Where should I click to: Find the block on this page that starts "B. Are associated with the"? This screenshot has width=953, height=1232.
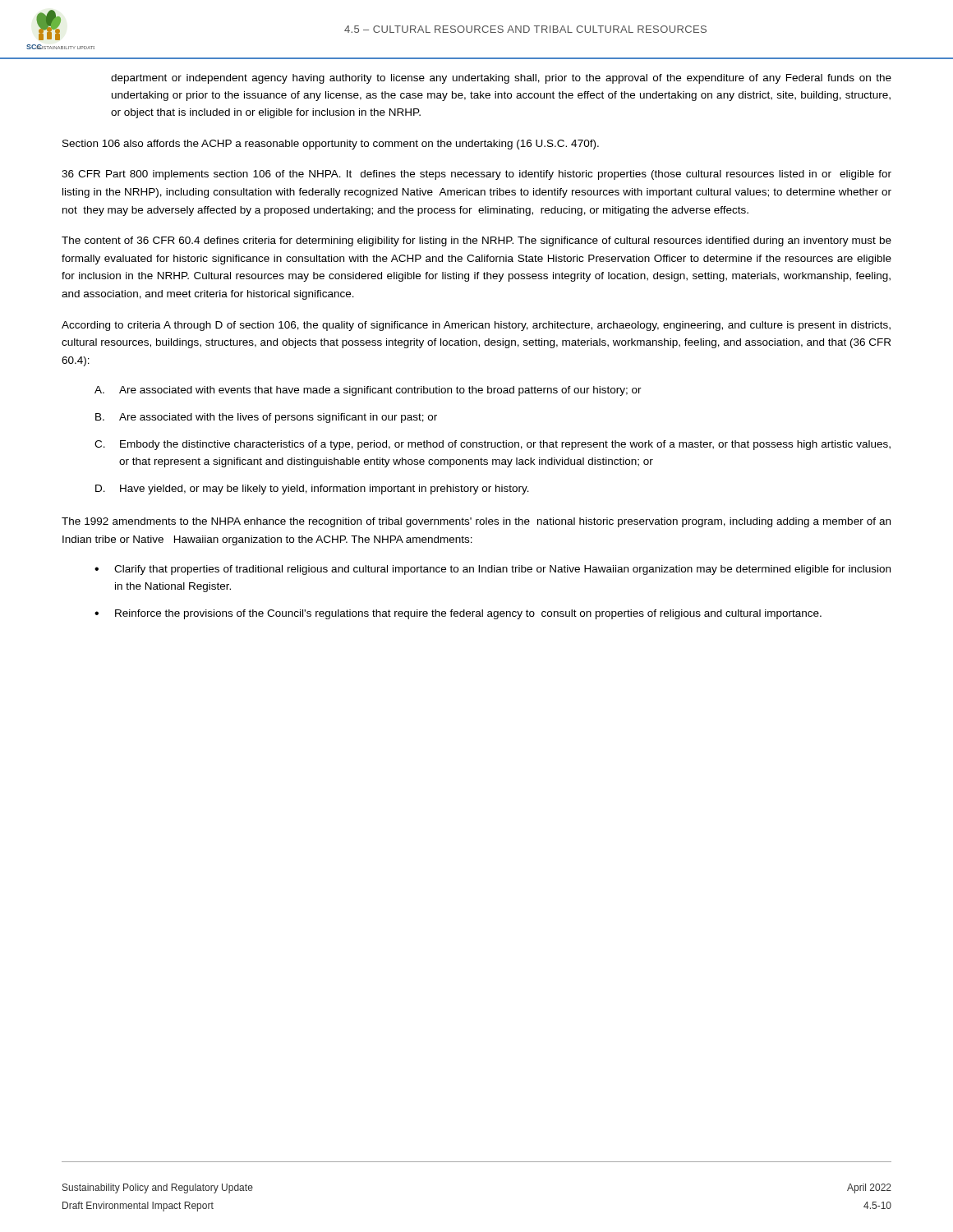tap(266, 418)
